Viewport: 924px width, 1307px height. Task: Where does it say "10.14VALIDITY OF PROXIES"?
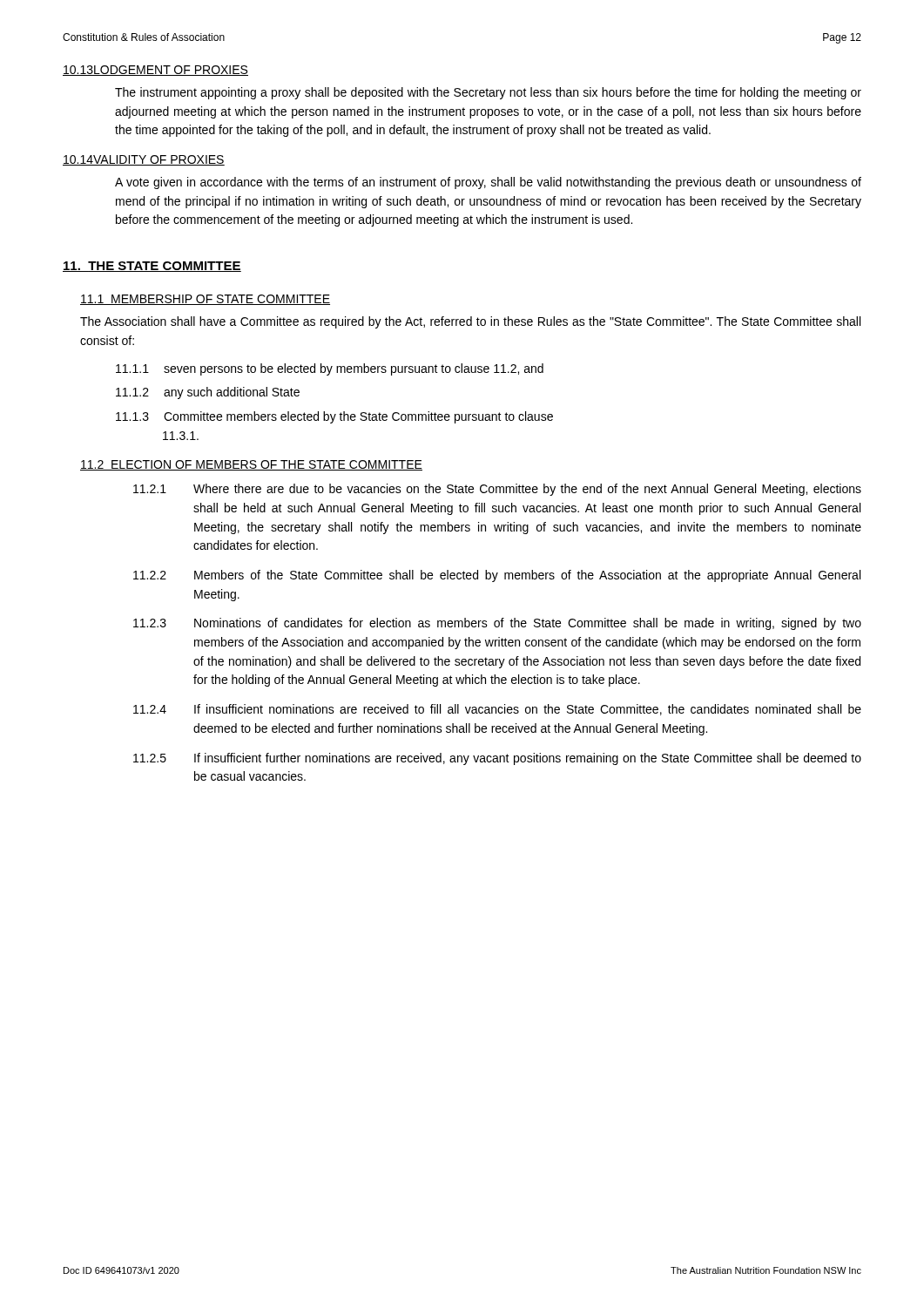click(143, 160)
